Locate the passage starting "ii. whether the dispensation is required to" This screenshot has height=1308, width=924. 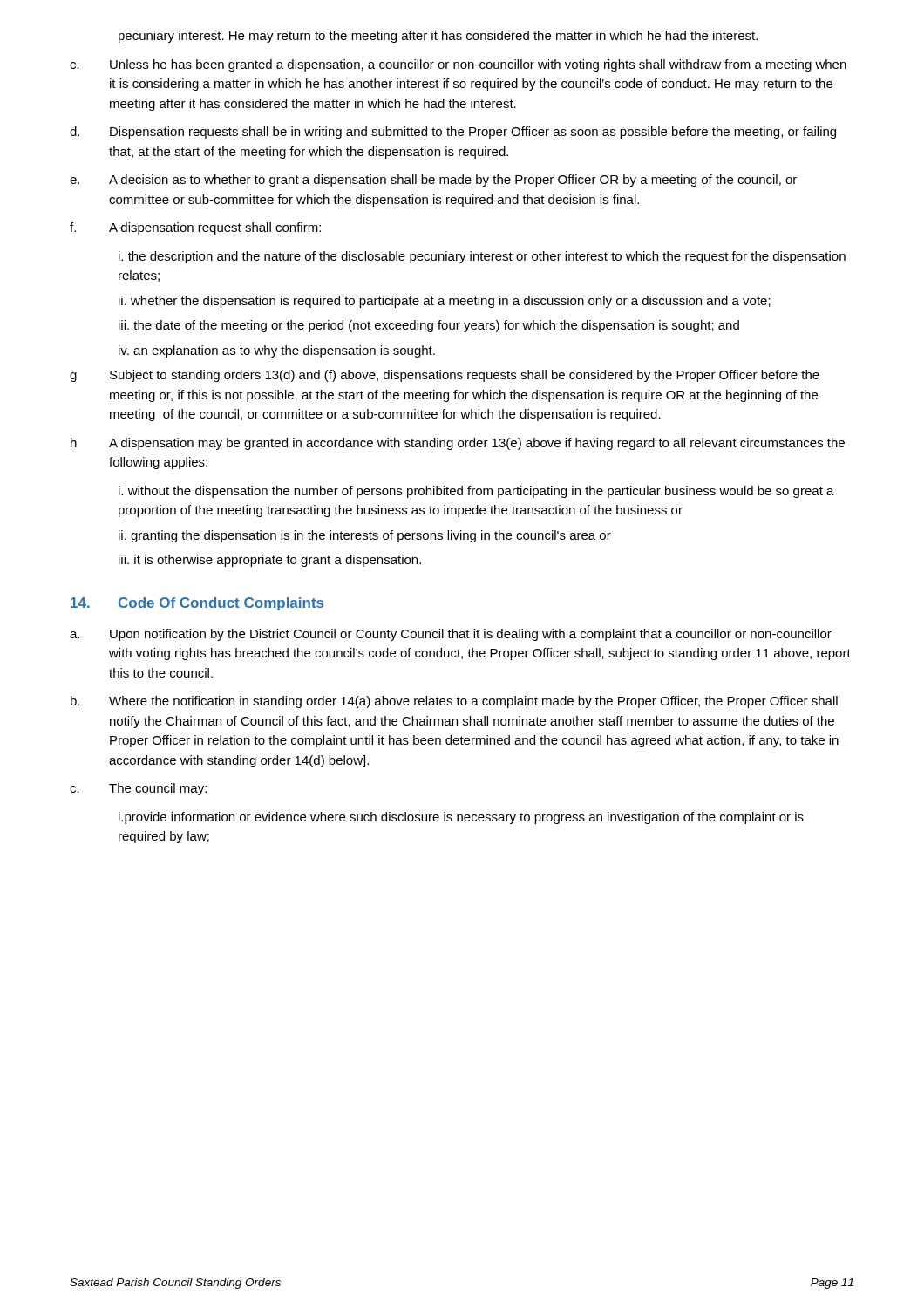pyautogui.click(x=444, y=300)
